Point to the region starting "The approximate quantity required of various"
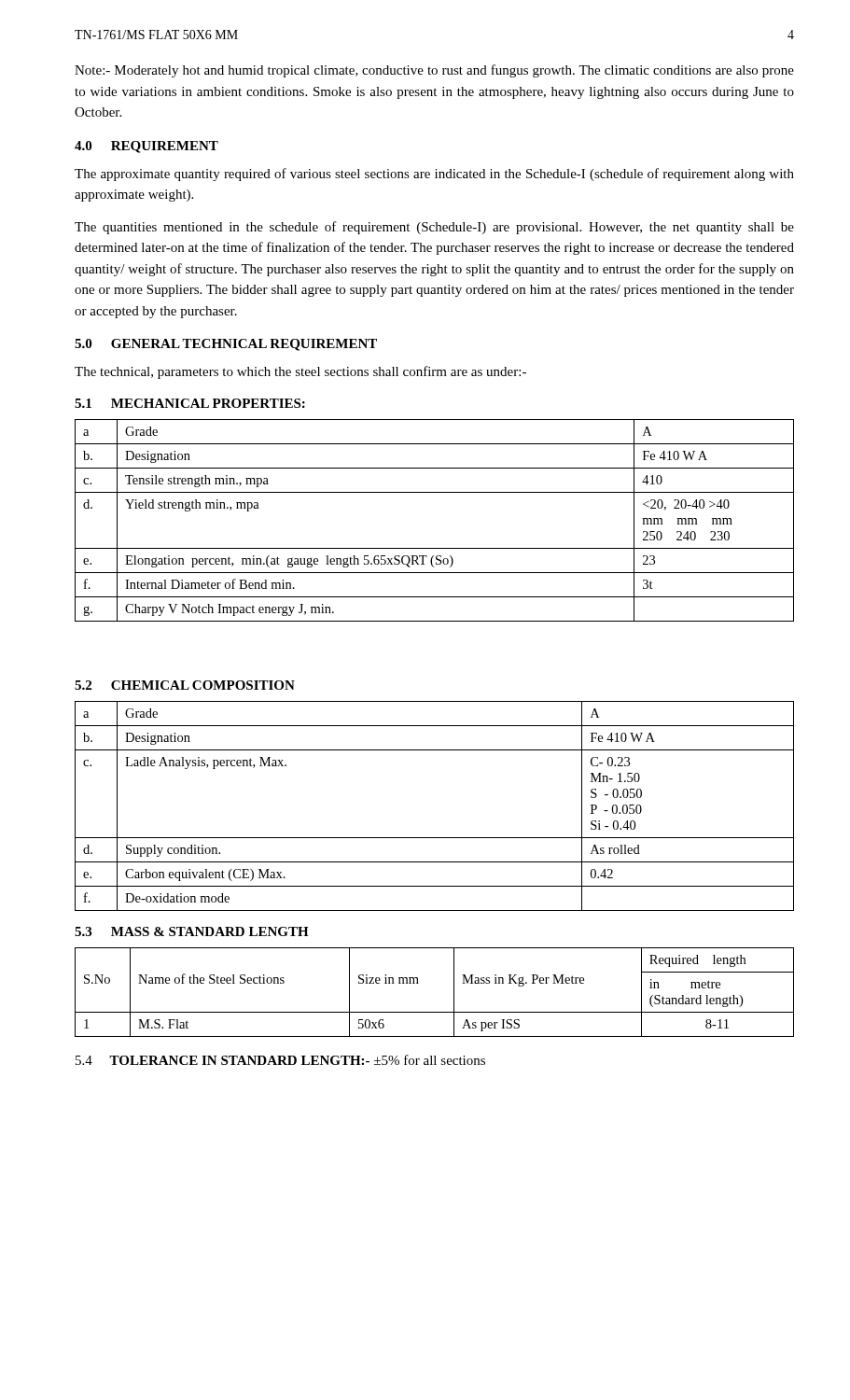The image size is (850, 1400). pyautogui.click(x=434, y=184)
